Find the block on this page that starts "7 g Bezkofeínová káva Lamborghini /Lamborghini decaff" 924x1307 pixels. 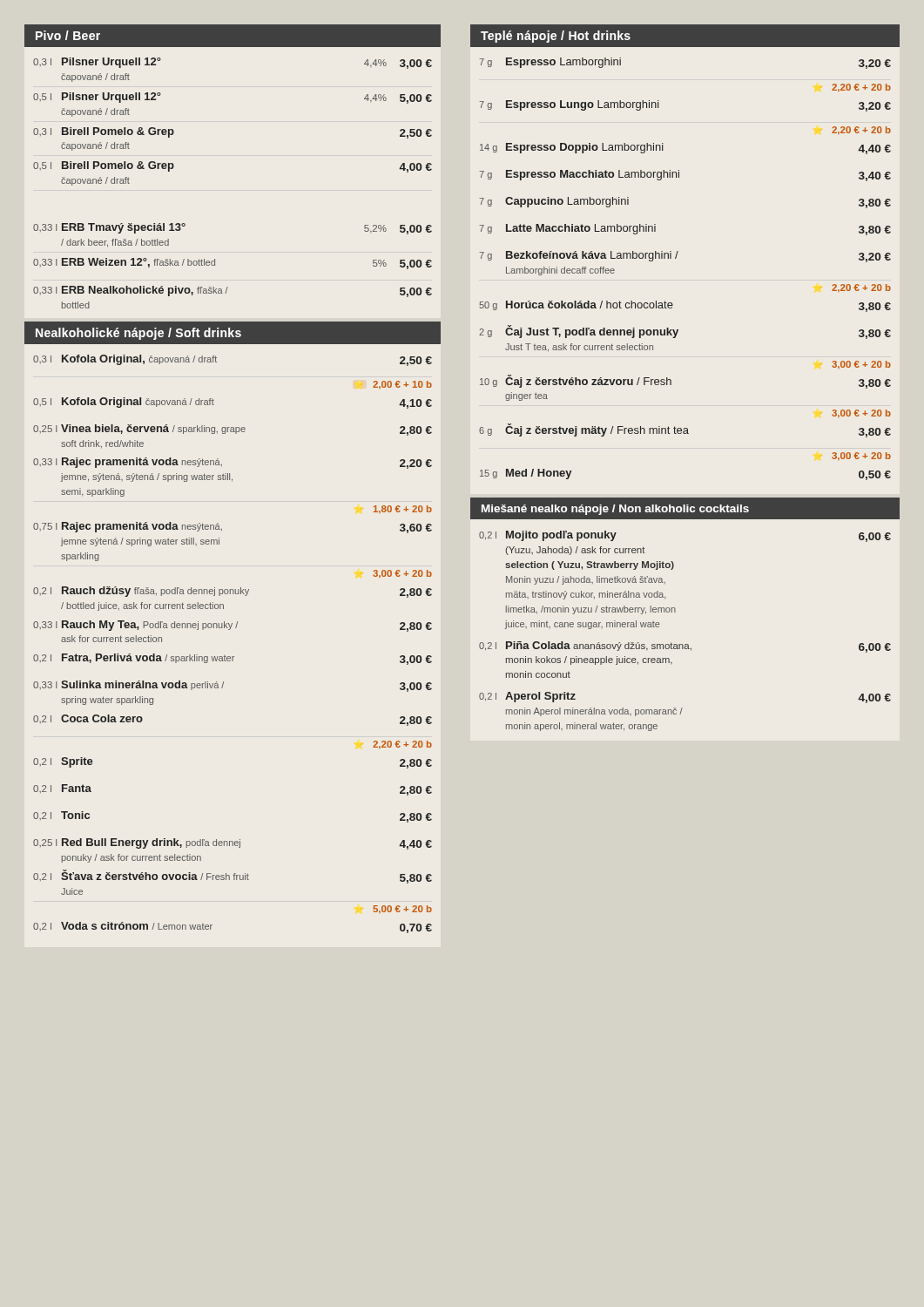595,257
